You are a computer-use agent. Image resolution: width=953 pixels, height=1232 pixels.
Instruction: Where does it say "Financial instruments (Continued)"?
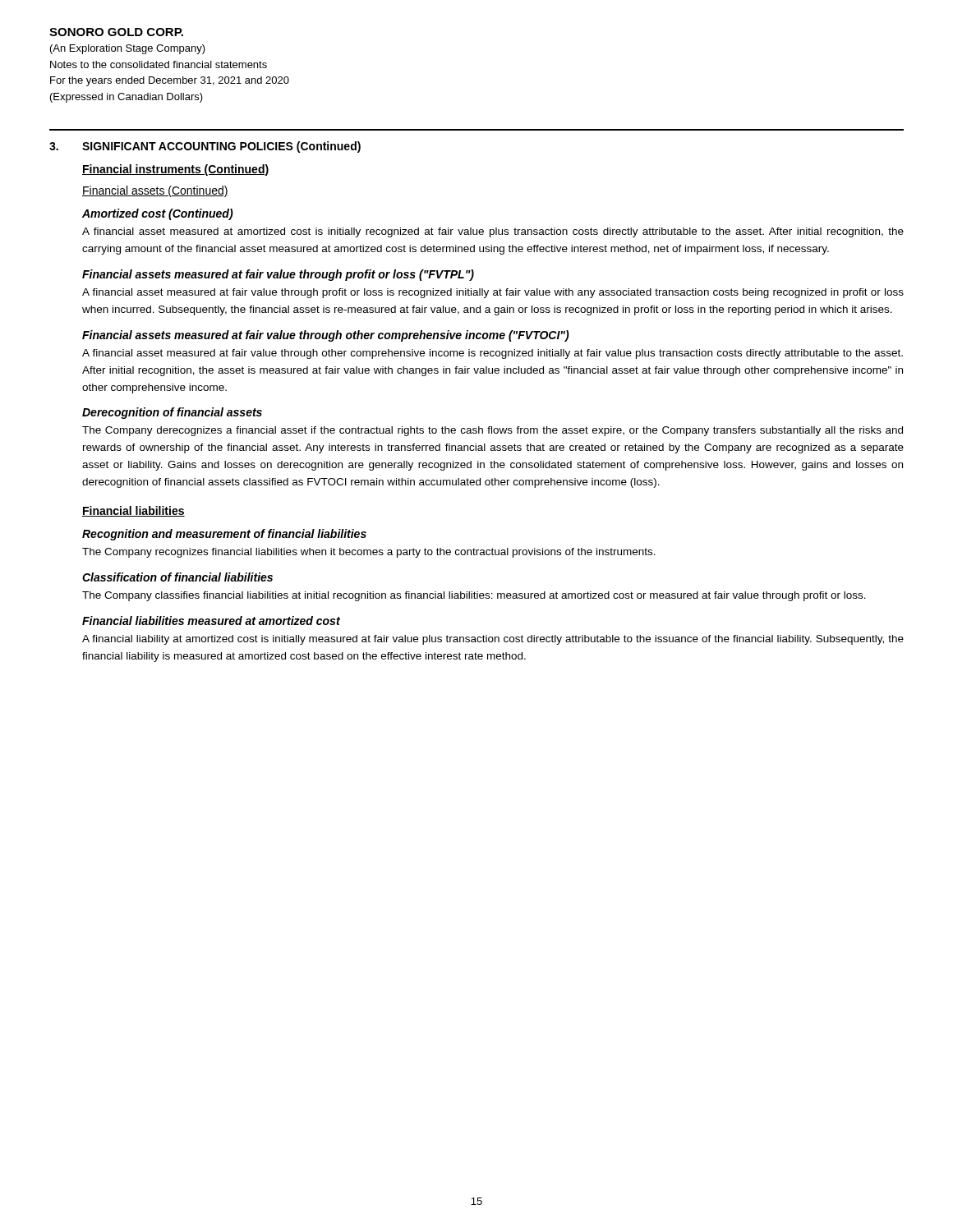[175, 169]
